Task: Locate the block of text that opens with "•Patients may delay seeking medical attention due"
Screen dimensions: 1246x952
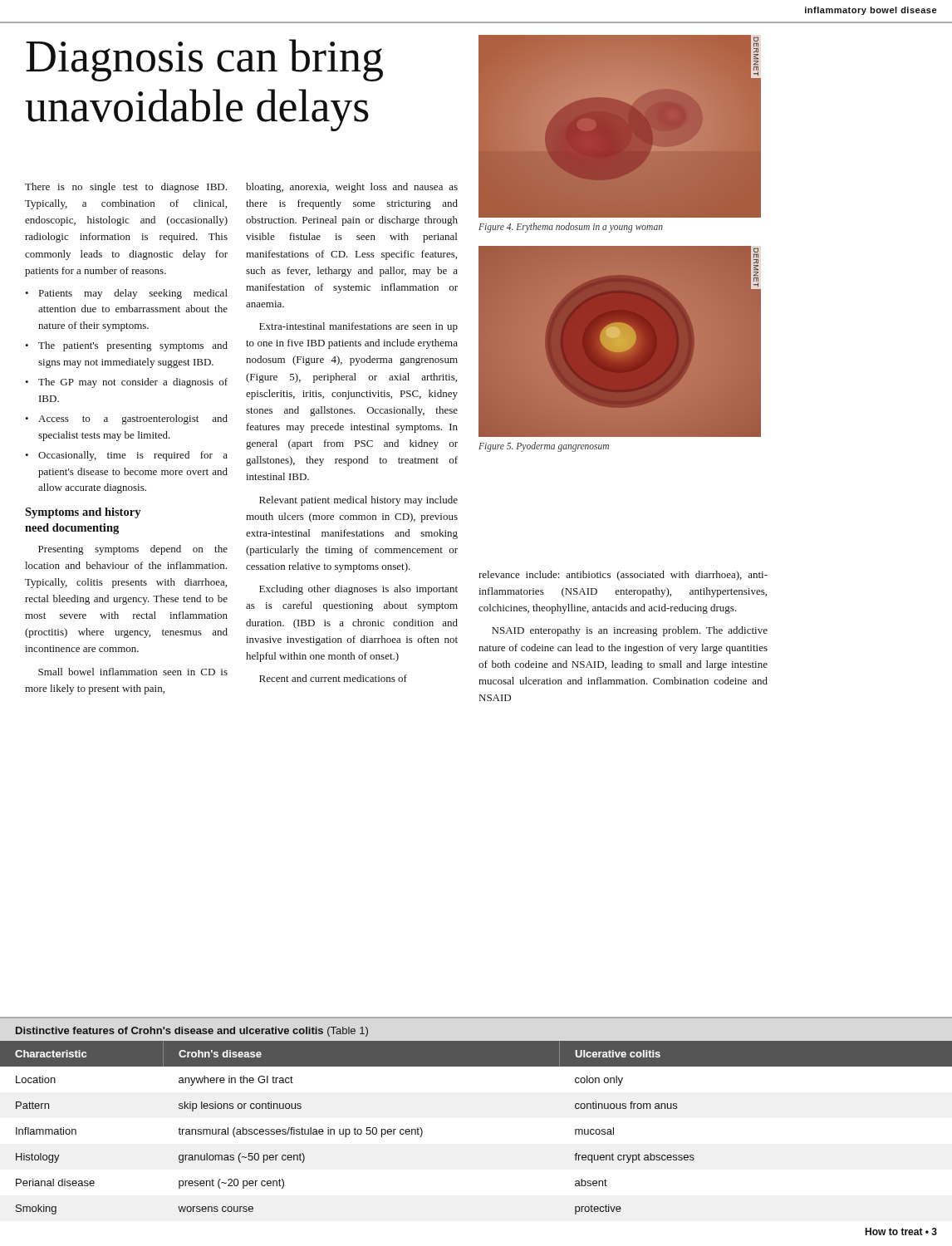Action: point(126,308)
